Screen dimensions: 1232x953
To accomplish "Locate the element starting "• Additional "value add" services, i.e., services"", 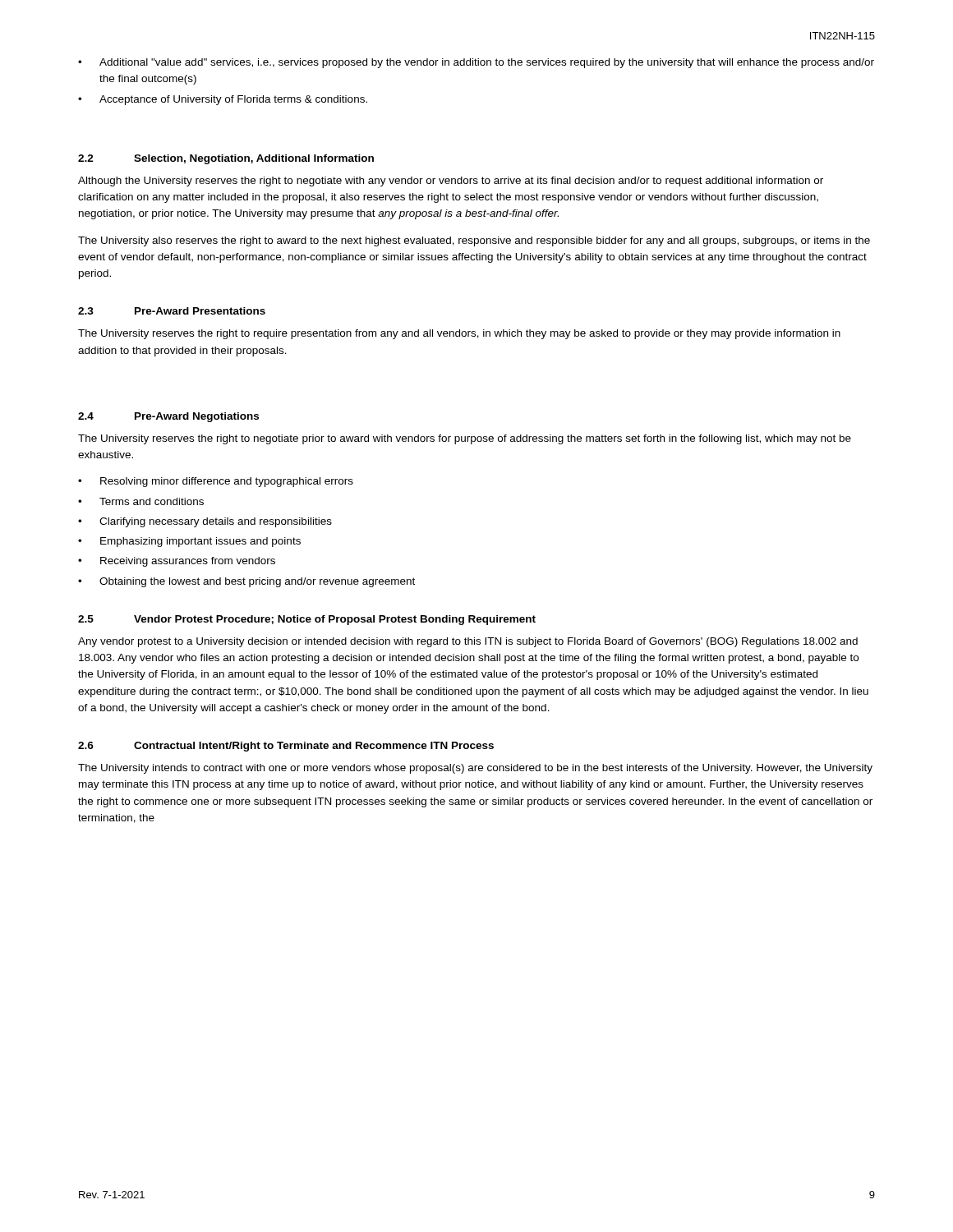I will [x=476, y=71].
